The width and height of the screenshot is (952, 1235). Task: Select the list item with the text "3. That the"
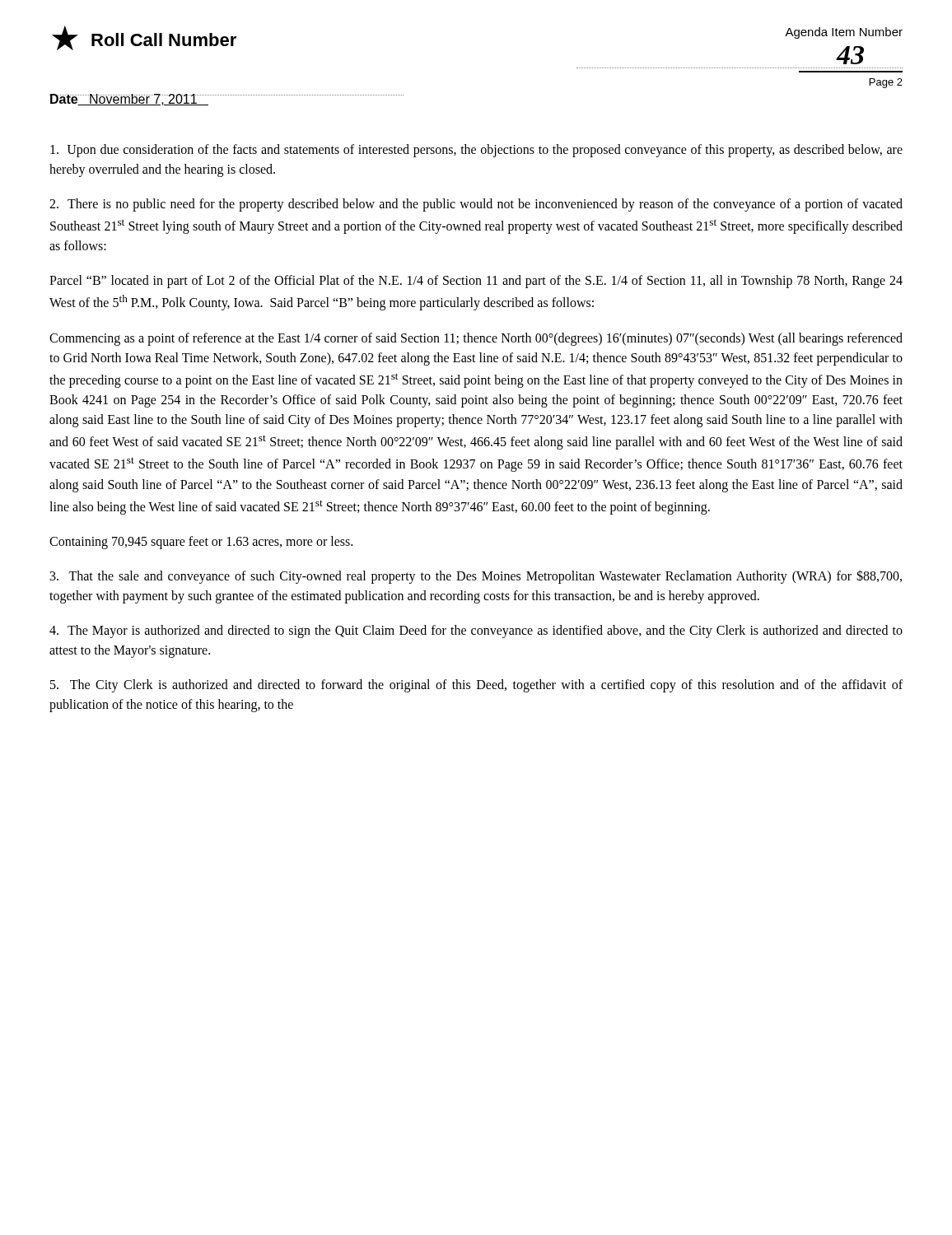[x=476, y=586]
